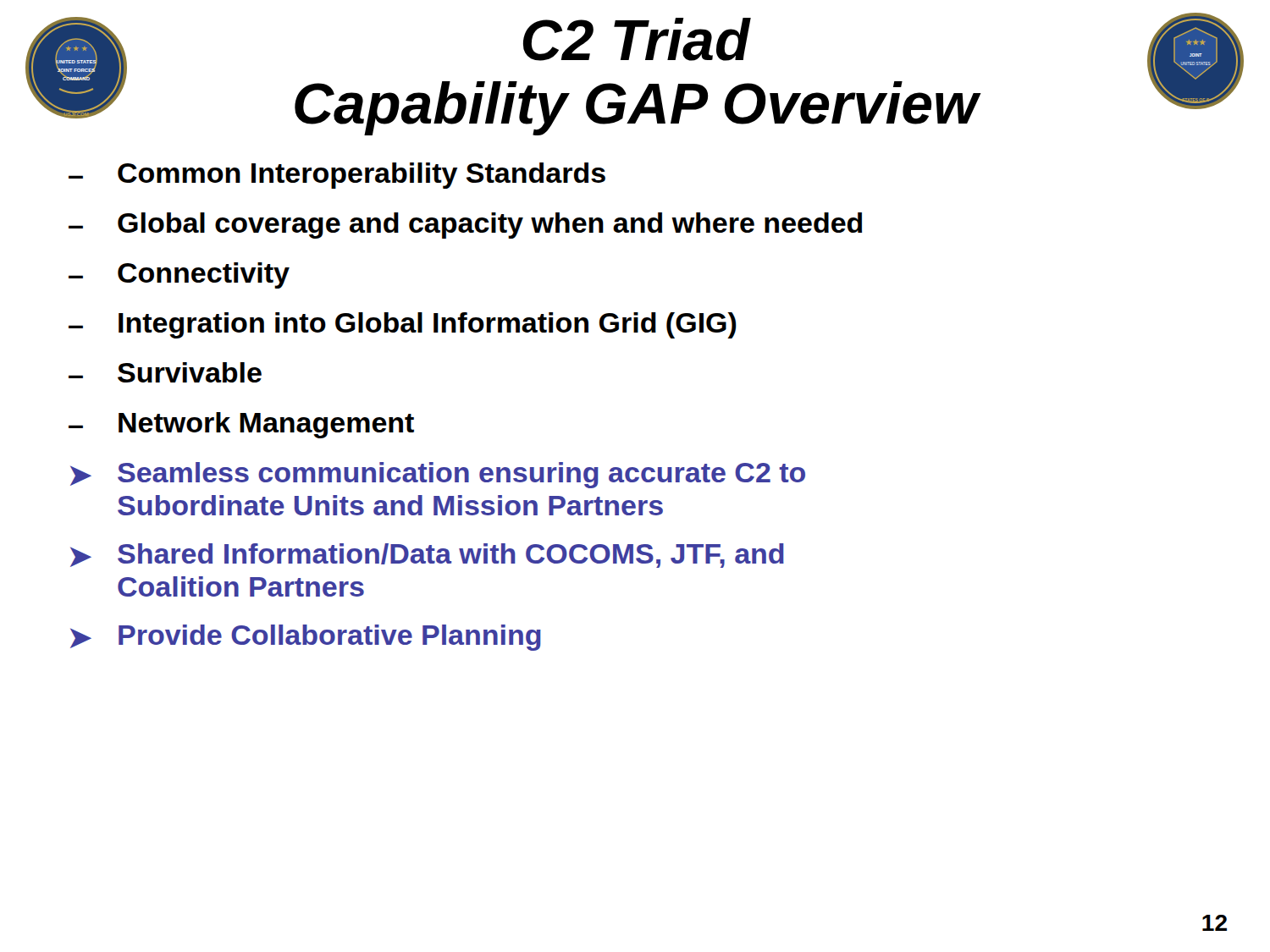This screenshot has width=1270, height=952.
Task: Navigate to the element starting "– Survivable"
Action: (x=165, y=374)
